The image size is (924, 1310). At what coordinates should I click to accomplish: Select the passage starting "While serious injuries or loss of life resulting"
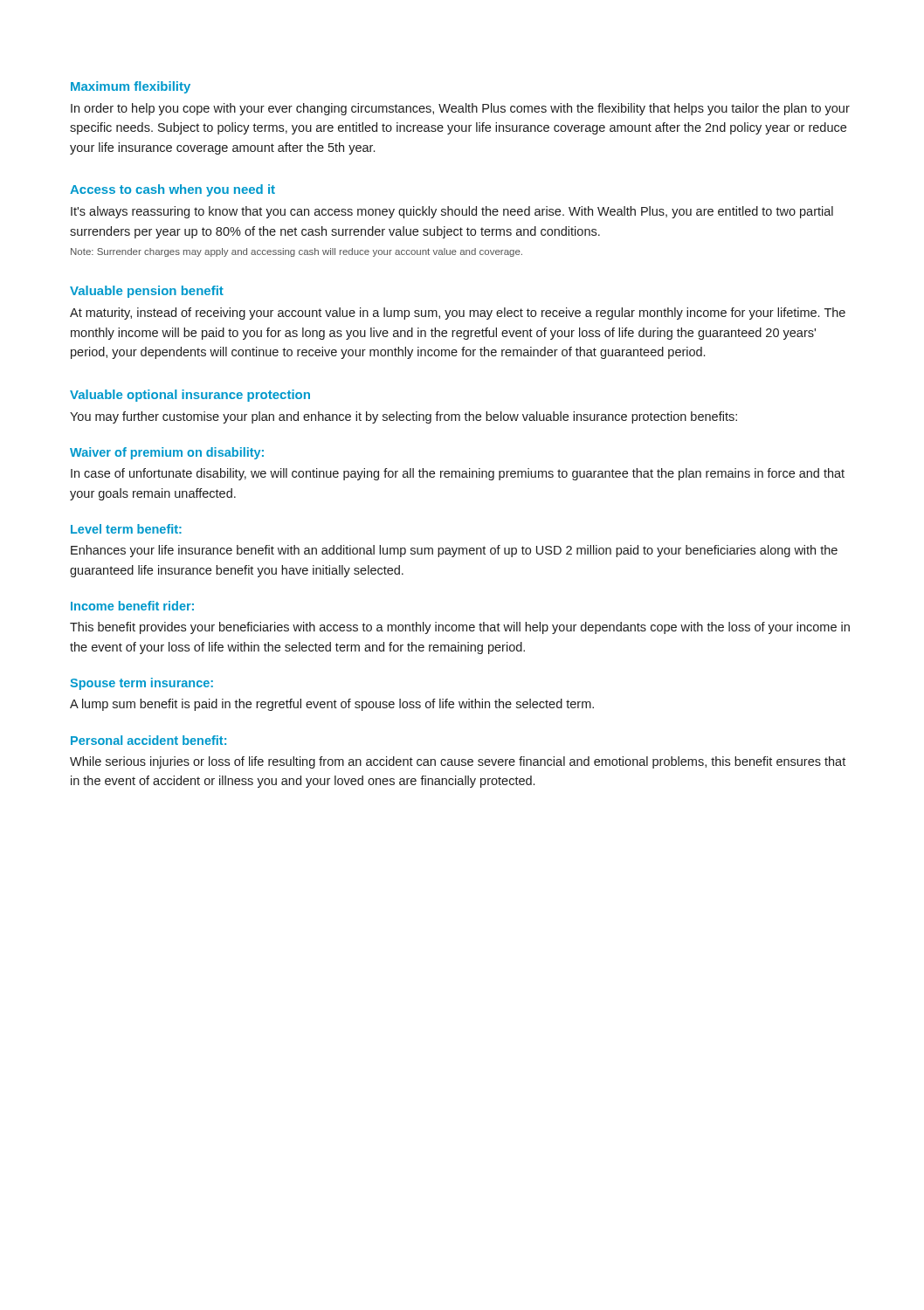(x=458, y=771)
